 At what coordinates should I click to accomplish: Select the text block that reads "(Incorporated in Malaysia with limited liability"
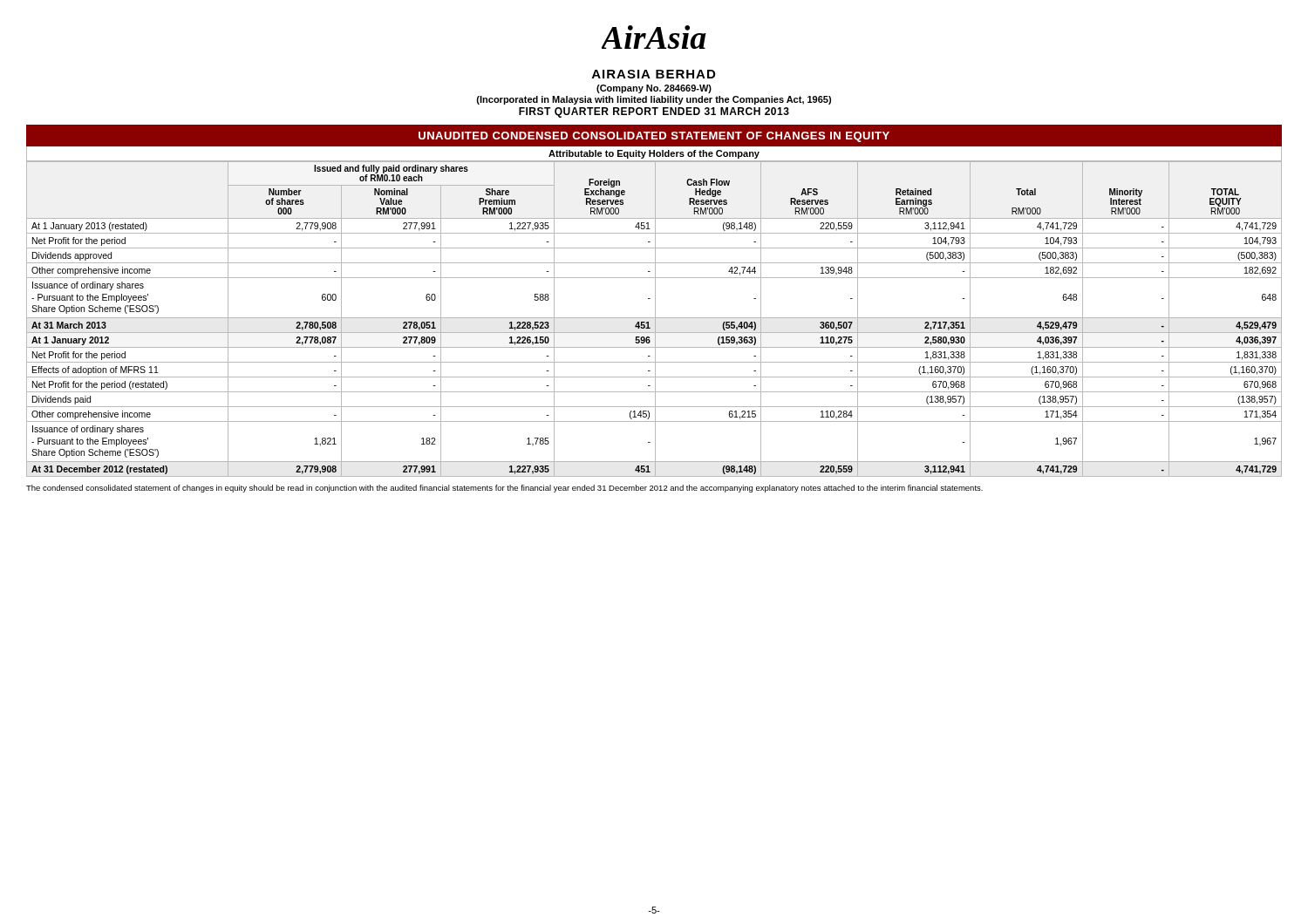(654, 99)
